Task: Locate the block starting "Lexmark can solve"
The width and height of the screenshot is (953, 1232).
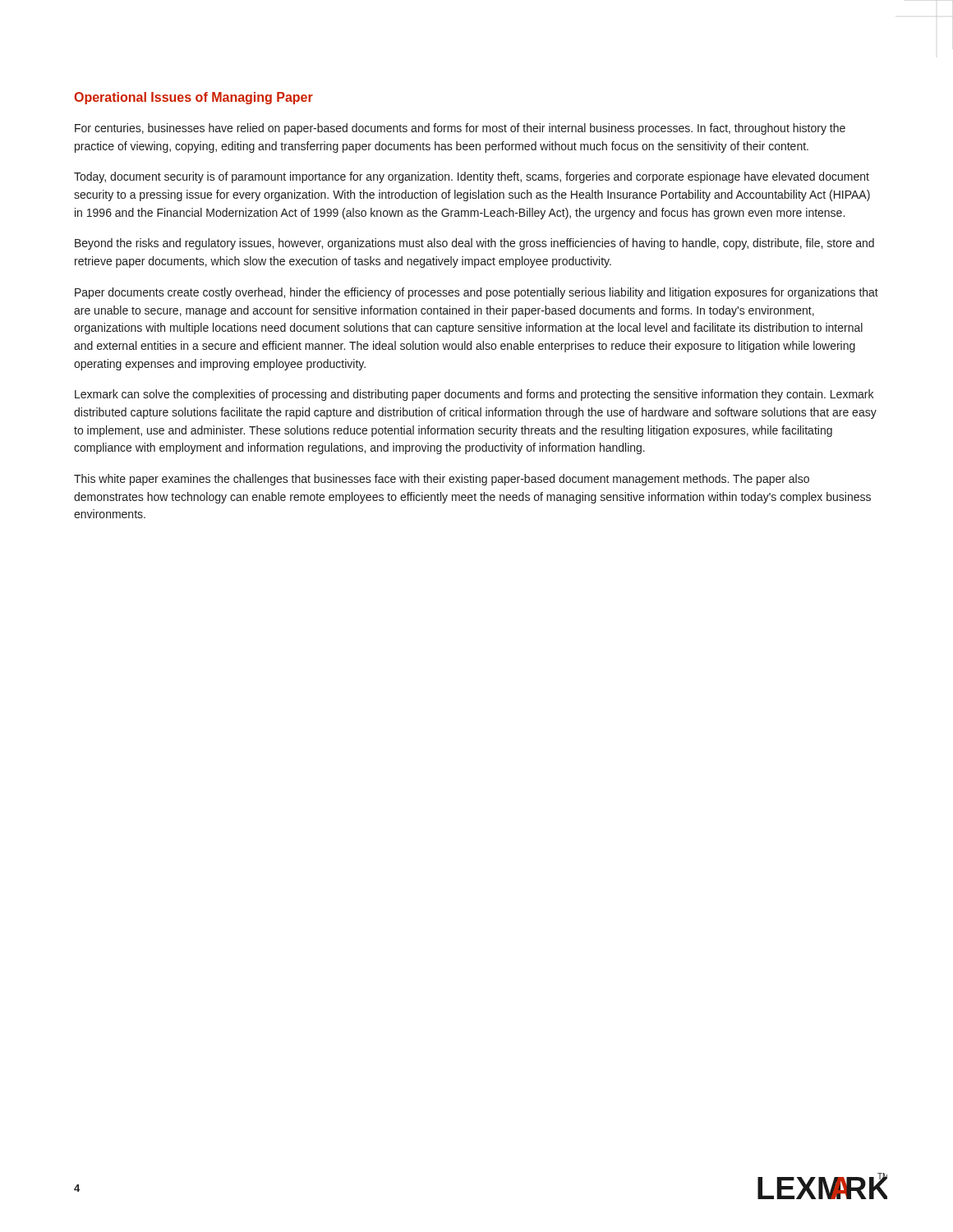Action: point(475,421)
